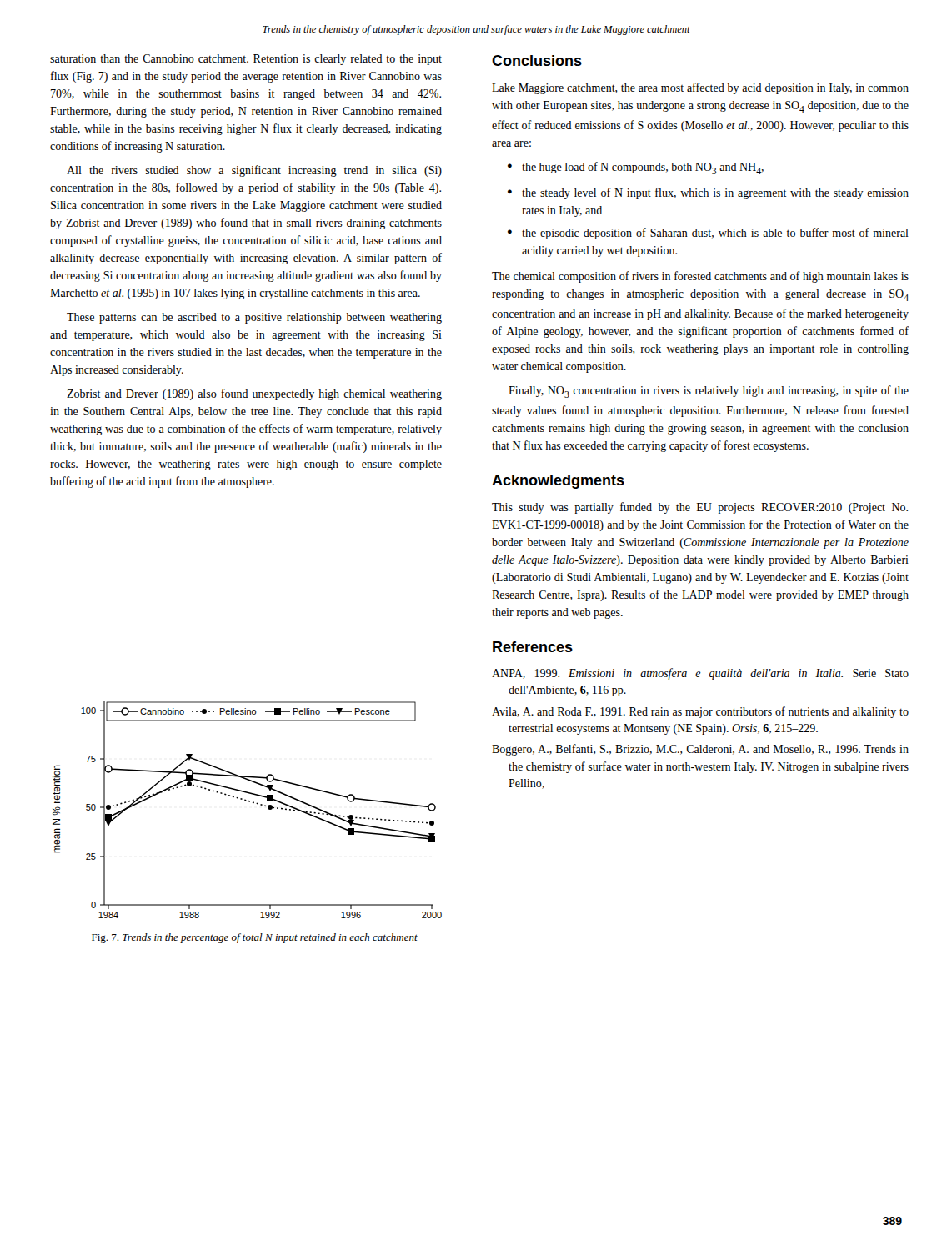Point to the block beginning "This study was partially funded"
Image resolution: width=952 pixels, height=1251 pixels.
pos(700,560)
